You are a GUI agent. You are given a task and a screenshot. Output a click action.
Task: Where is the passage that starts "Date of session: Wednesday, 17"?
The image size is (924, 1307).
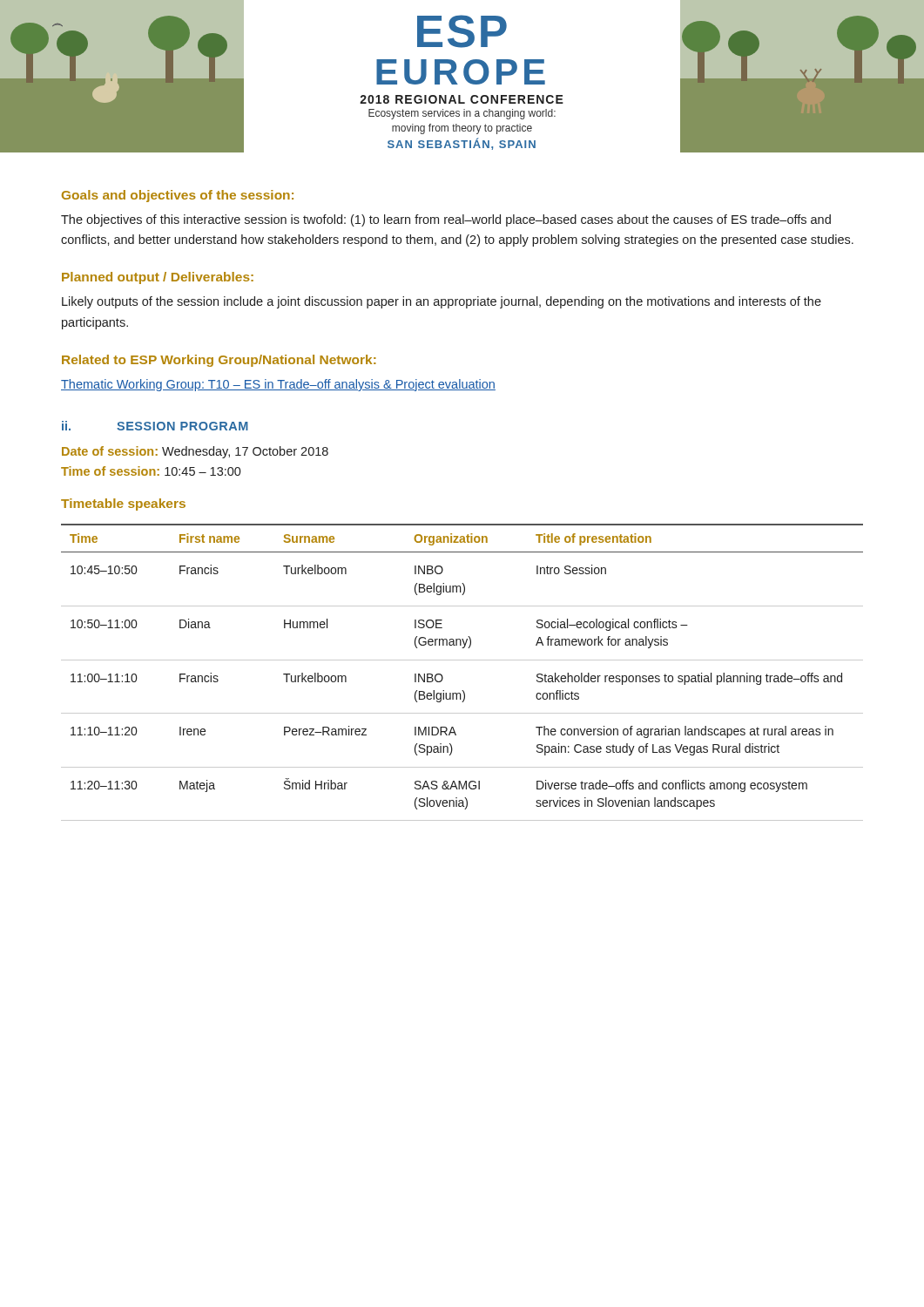pos(195,461)
